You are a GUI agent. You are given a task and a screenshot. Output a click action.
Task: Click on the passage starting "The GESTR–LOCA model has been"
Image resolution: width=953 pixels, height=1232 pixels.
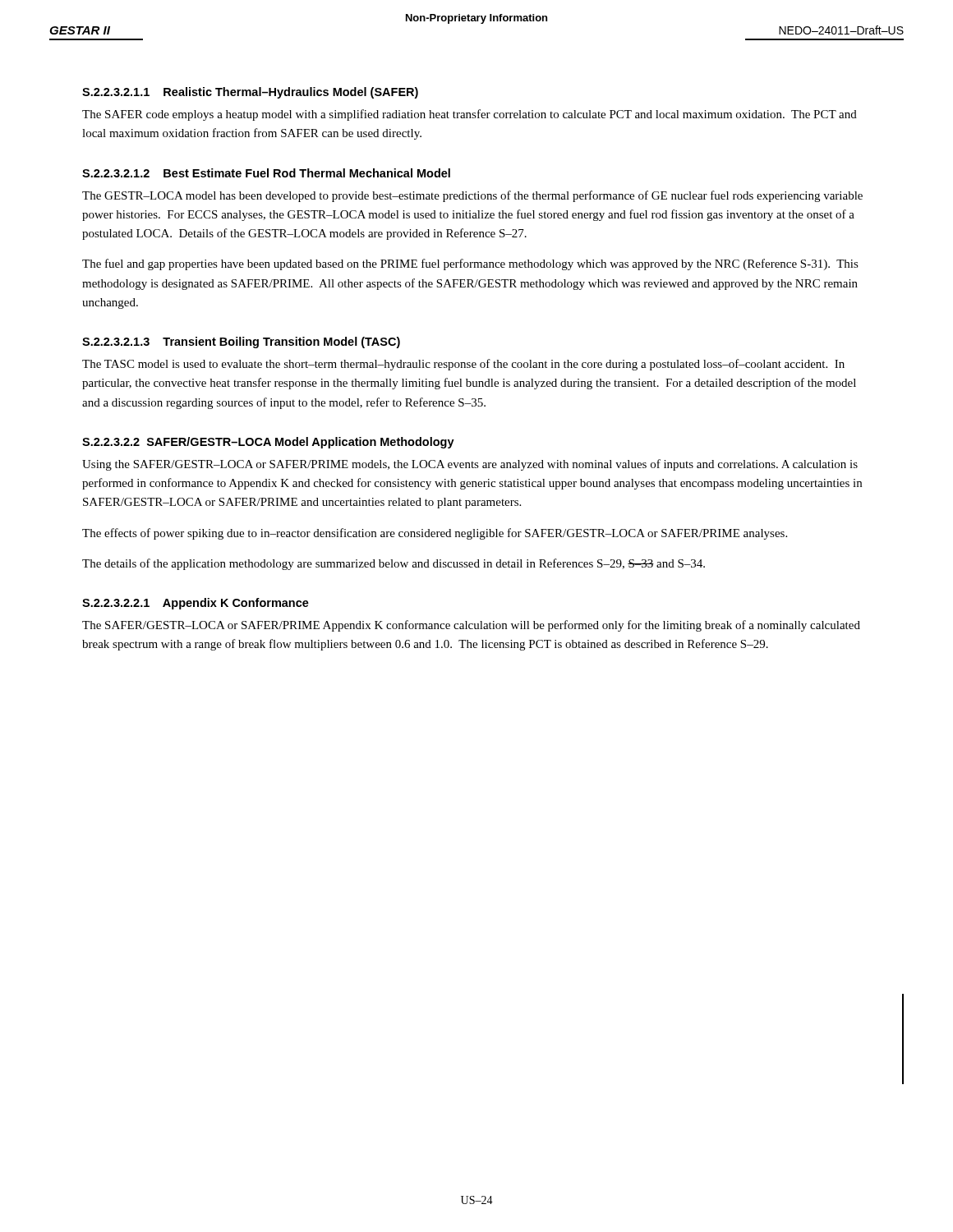pos(473,214)
